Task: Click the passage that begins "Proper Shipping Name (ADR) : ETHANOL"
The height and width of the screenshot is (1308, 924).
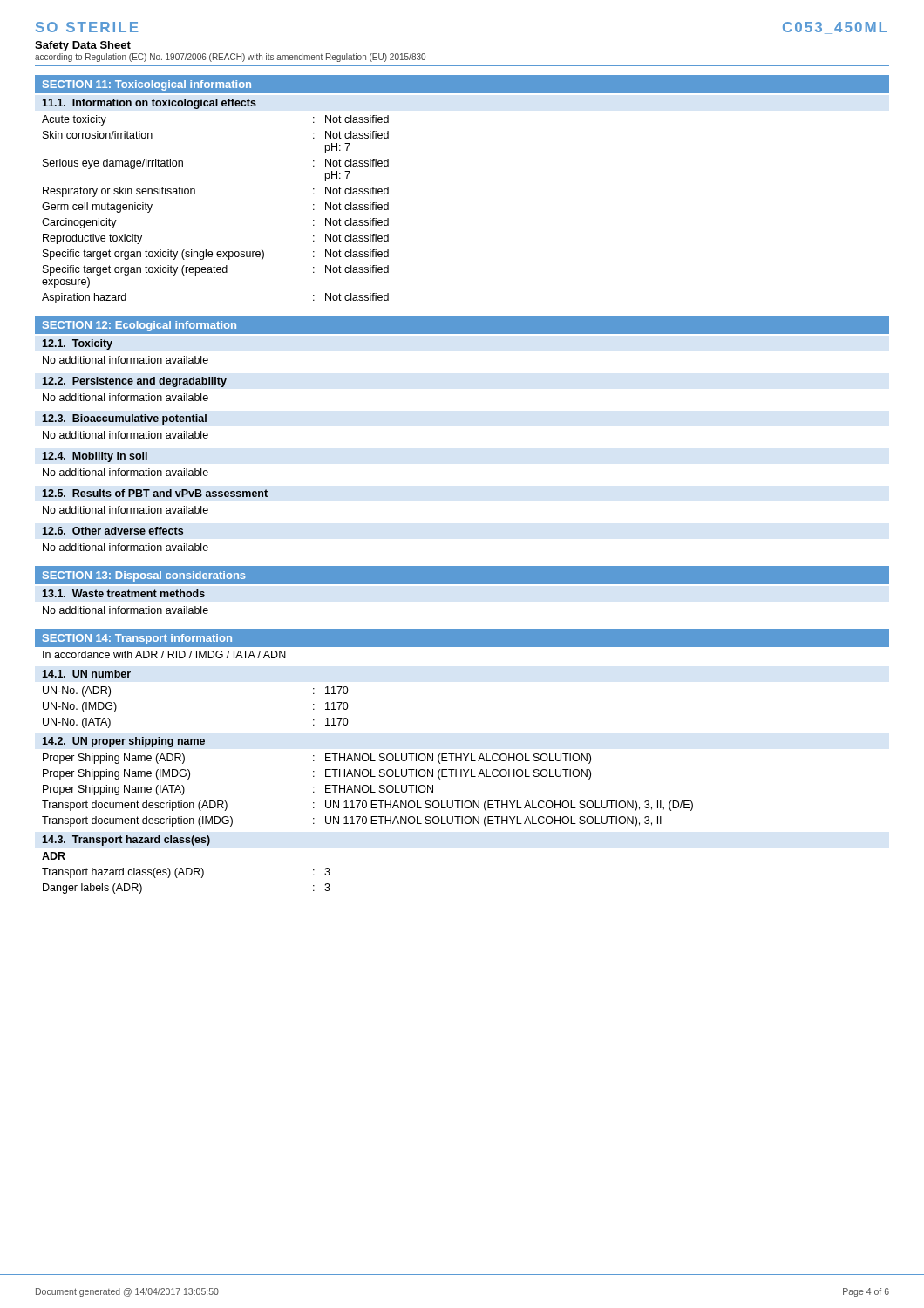Action: coord(462,789)
